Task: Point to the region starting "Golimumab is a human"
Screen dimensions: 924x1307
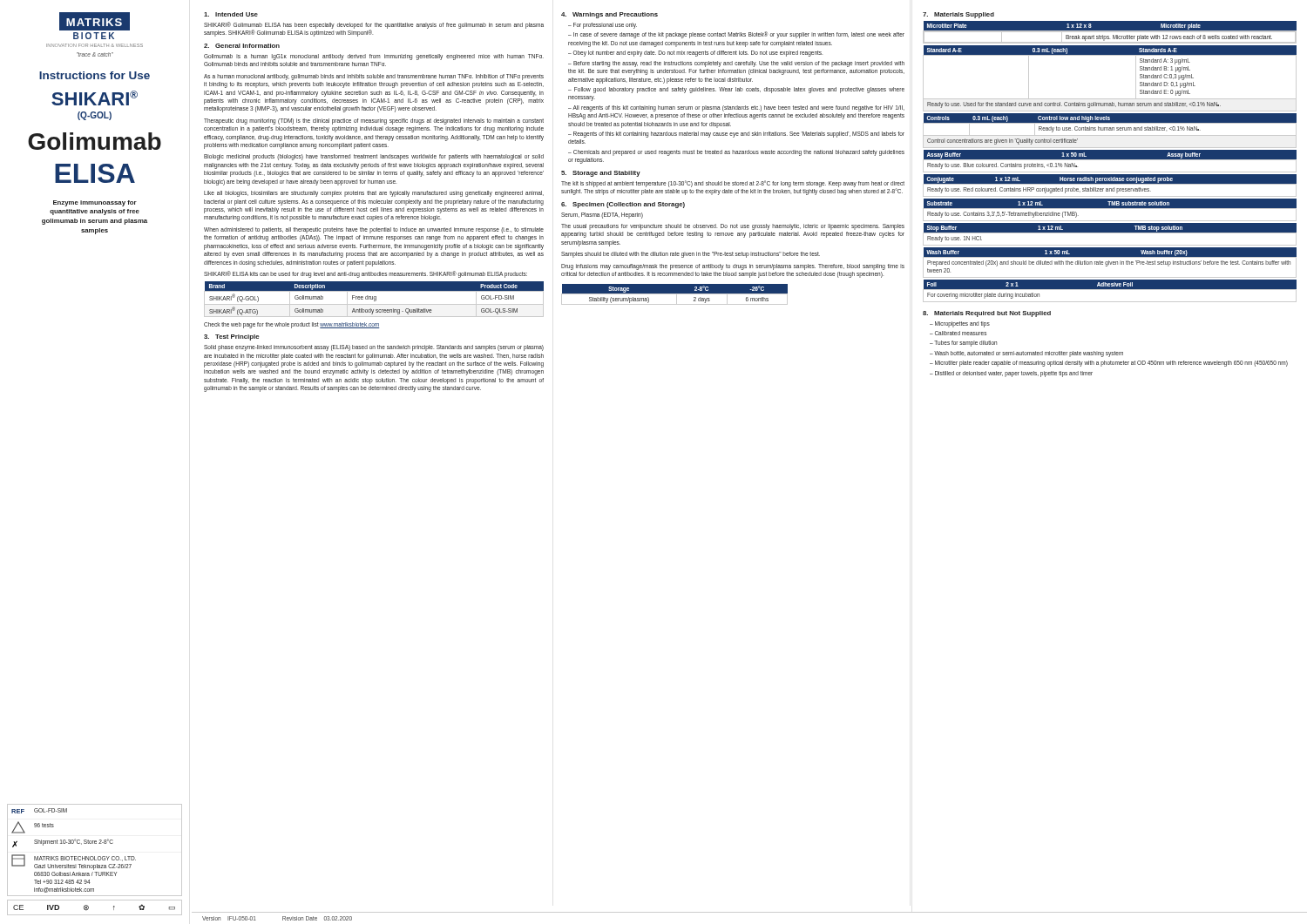Action: click(x=374, y=60)
